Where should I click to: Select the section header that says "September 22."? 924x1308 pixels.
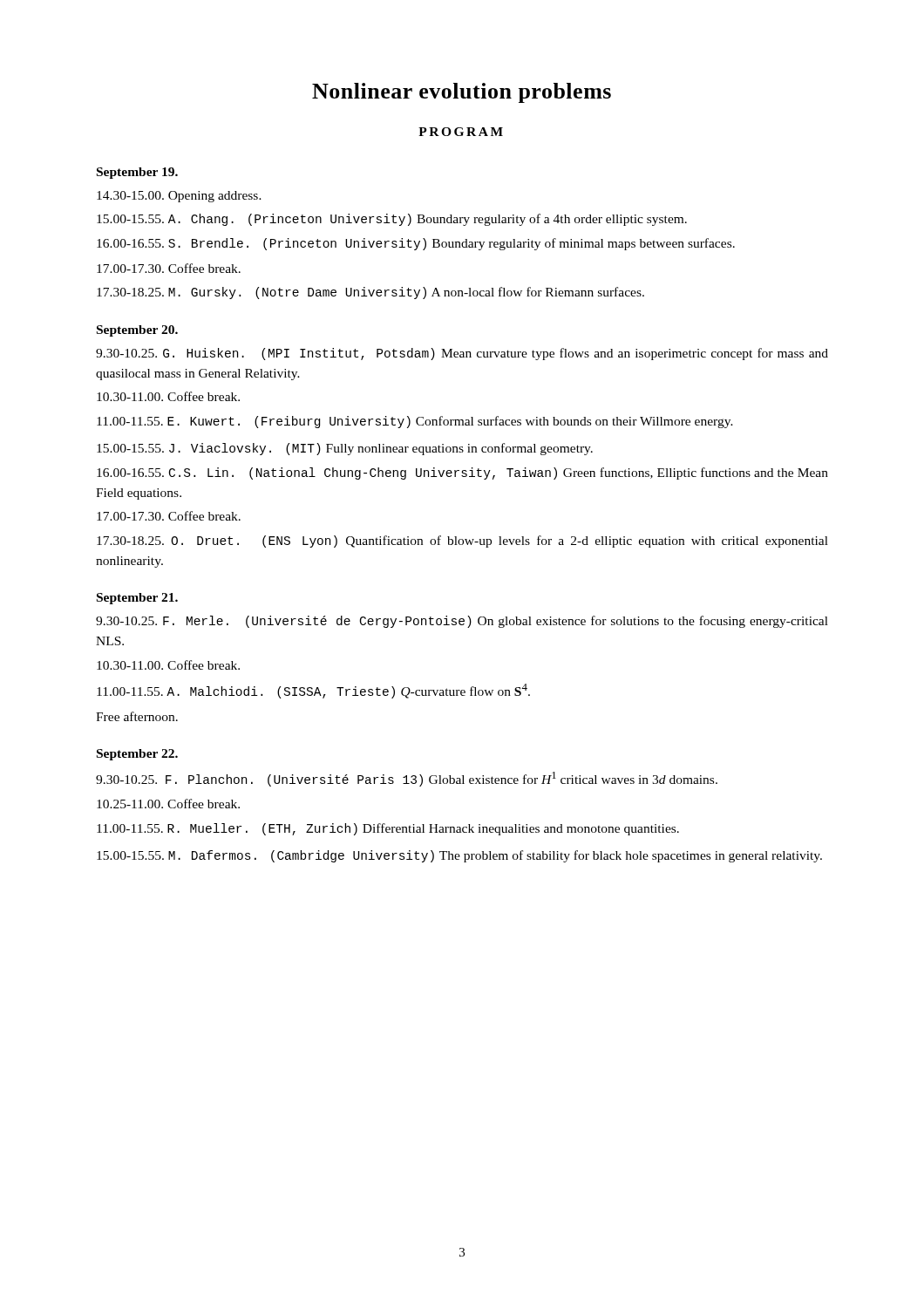coord(137,753)
